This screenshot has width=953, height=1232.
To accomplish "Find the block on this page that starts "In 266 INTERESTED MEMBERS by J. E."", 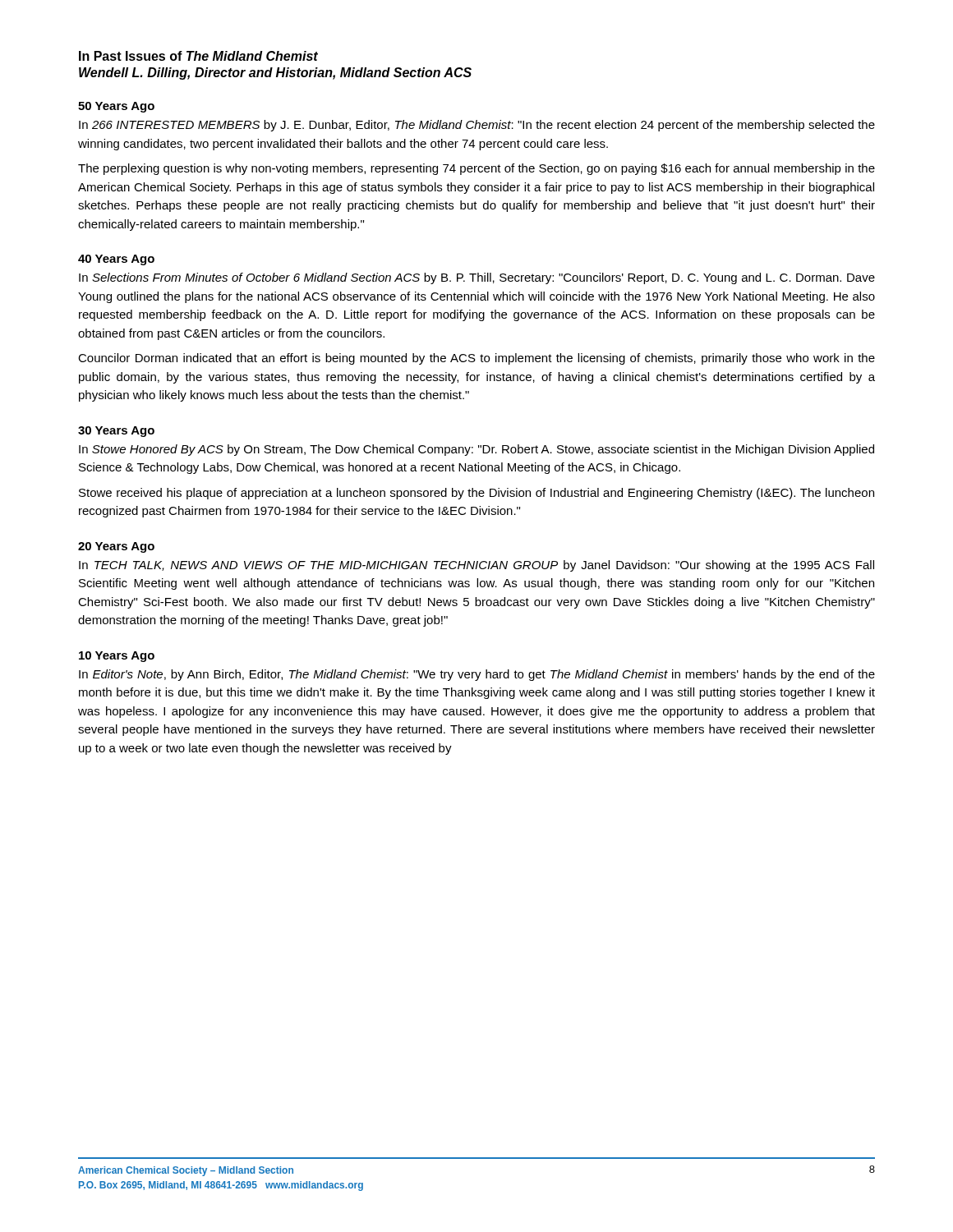I will (x=476, y=175).
